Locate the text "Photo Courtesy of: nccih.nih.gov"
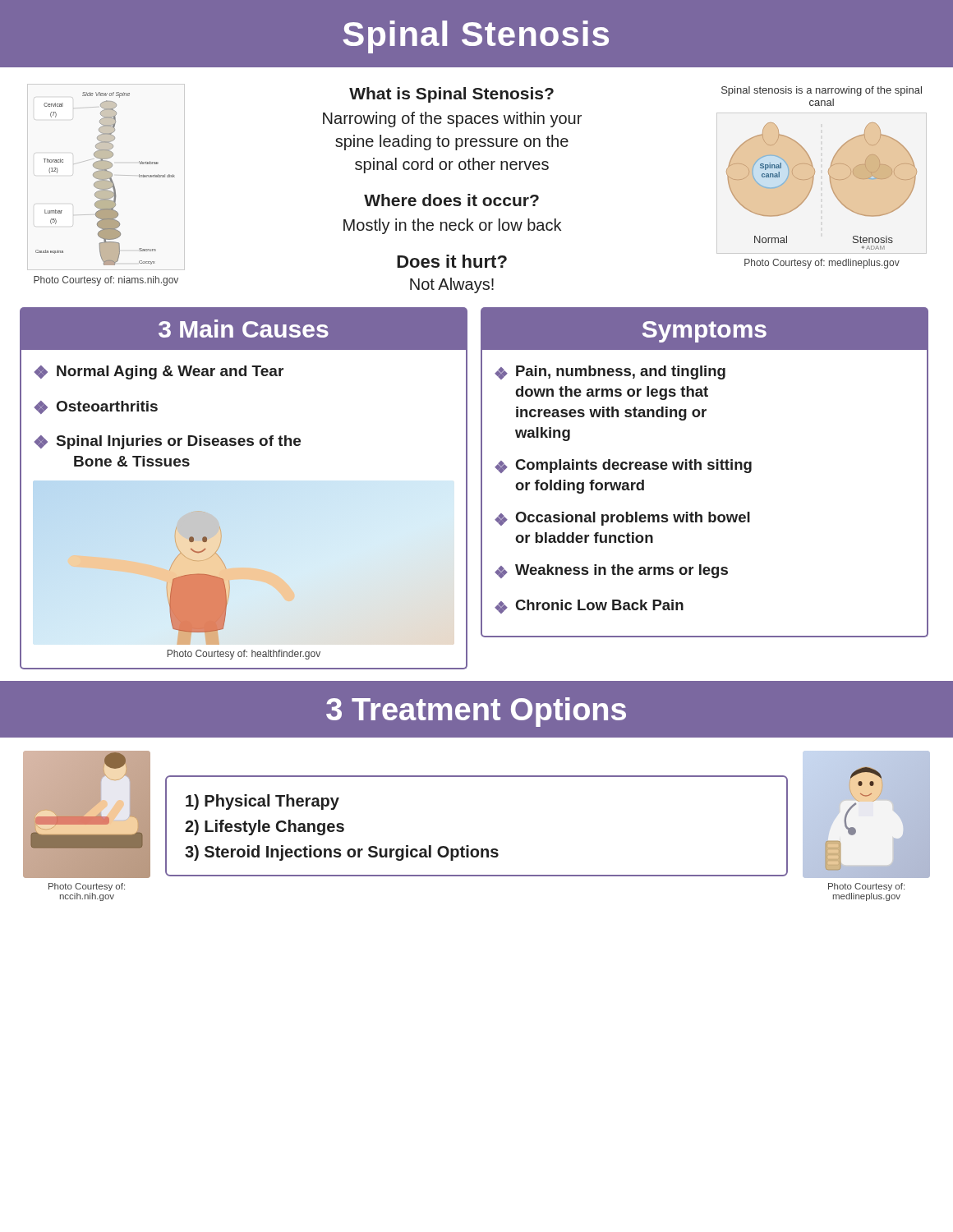 87,891
